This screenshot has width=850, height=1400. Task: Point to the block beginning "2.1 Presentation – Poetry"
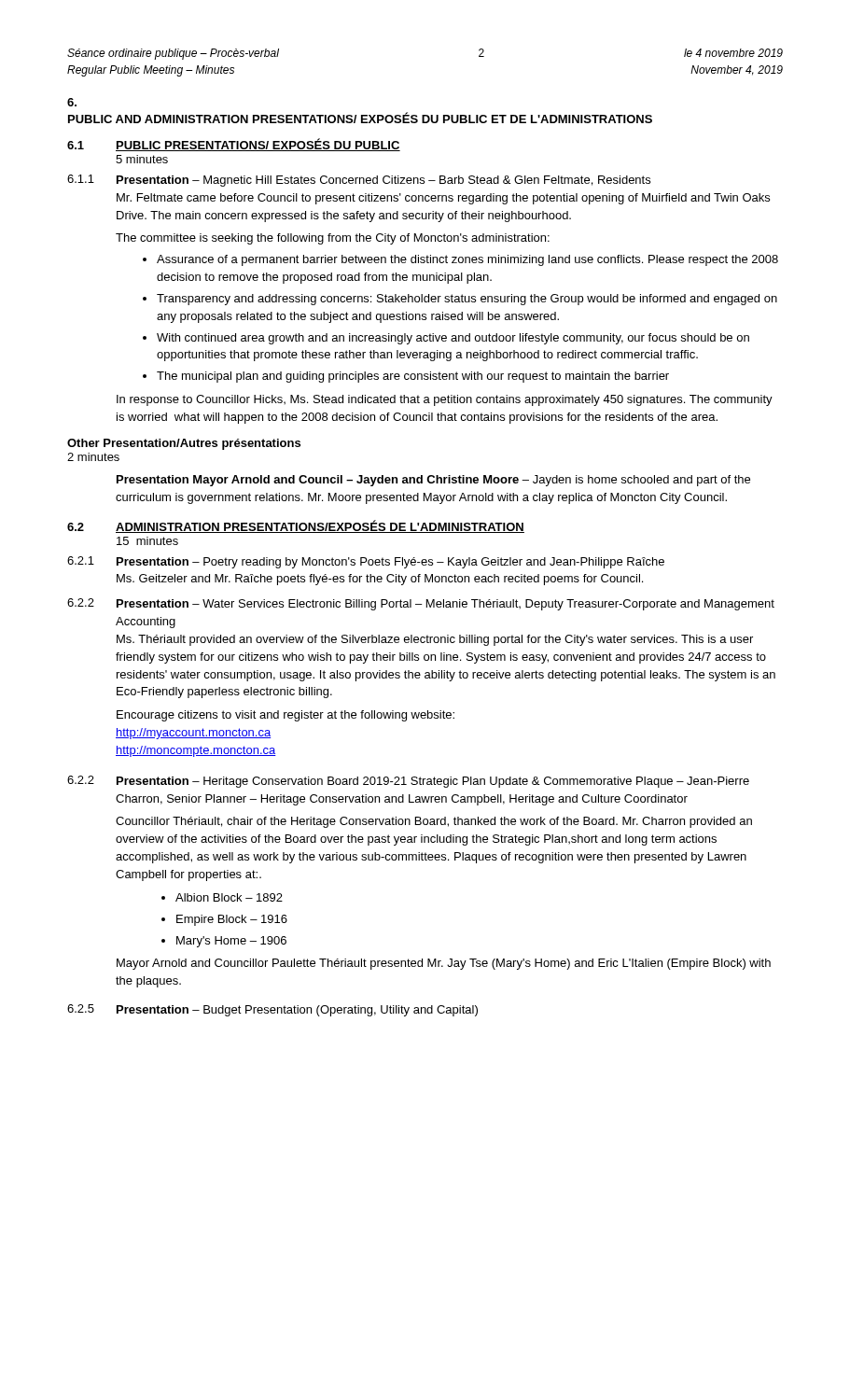425,571
